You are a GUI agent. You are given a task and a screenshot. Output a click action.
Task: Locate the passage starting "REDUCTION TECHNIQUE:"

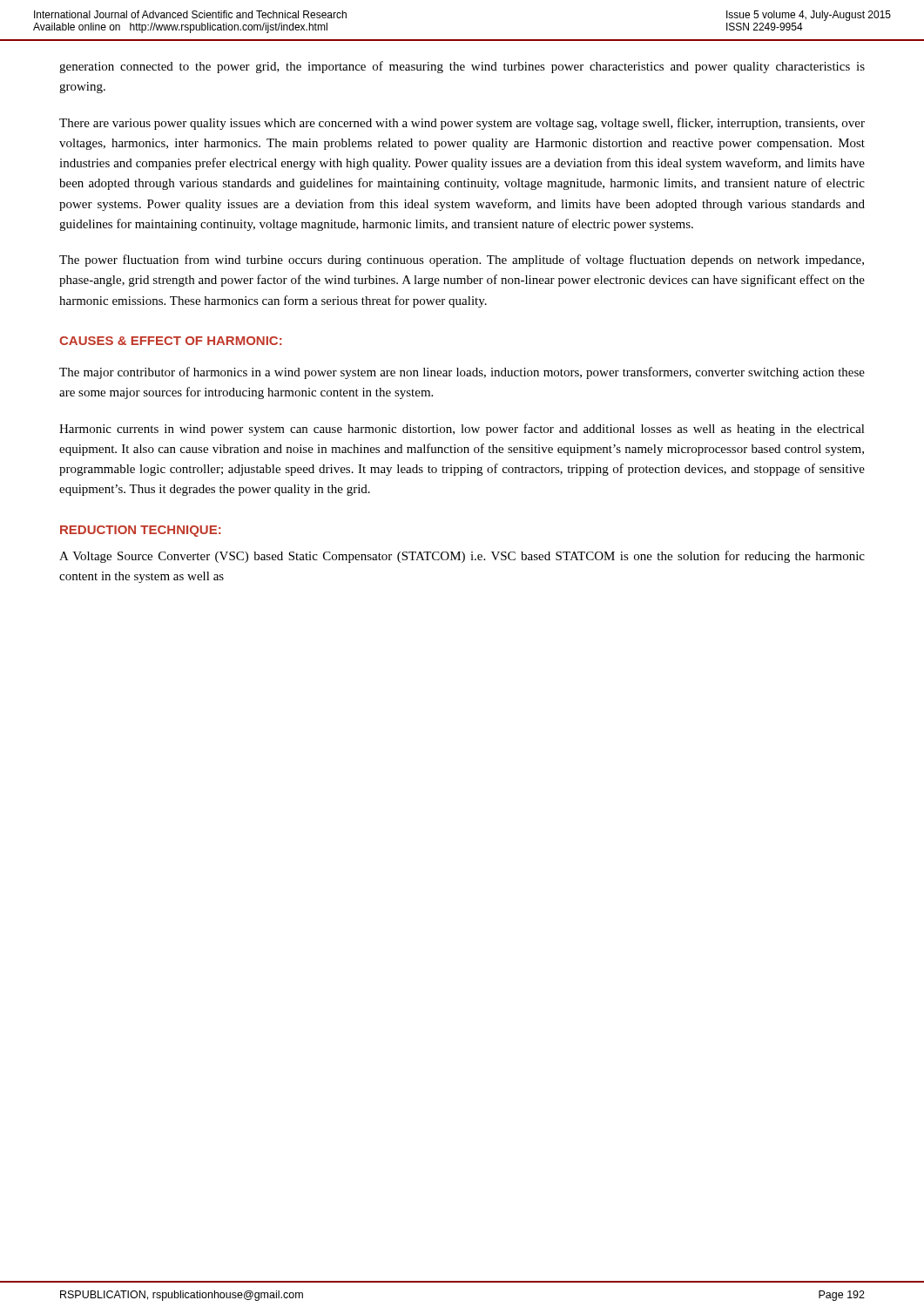point(140,529)
